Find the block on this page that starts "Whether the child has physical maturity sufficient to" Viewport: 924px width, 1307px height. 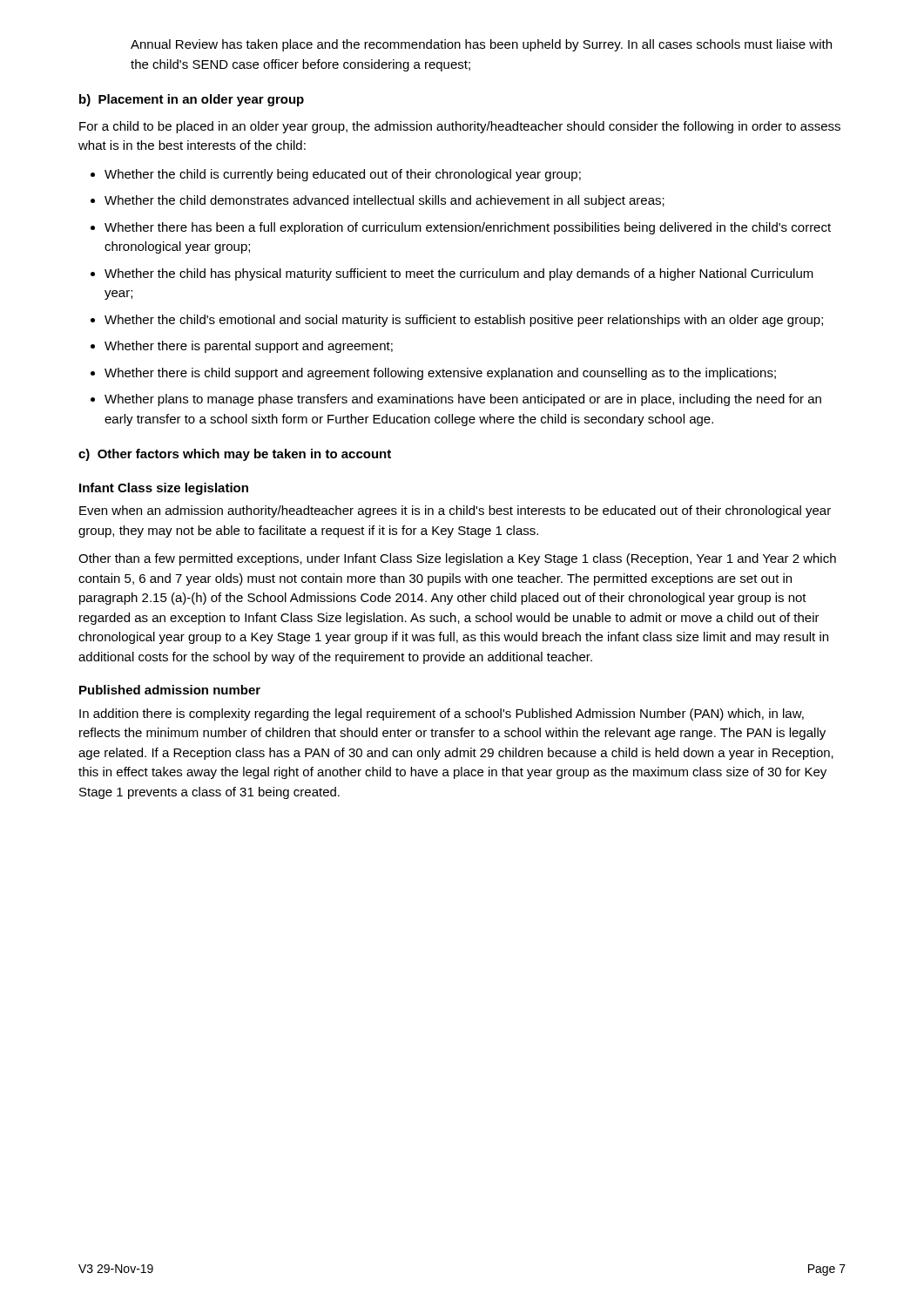[459, 283]
